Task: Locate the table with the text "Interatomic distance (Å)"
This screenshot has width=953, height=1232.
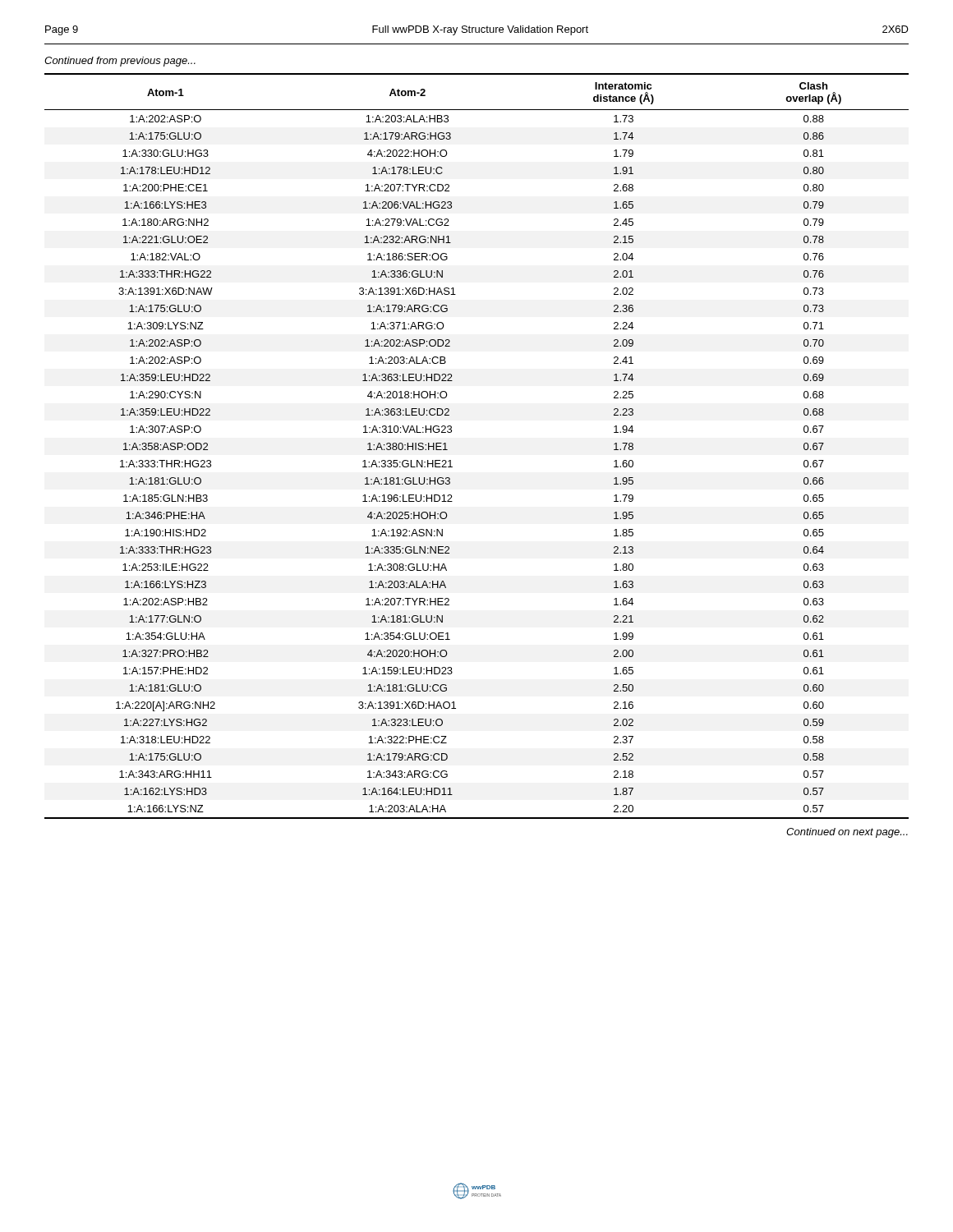Action: [x=476, y=446]
